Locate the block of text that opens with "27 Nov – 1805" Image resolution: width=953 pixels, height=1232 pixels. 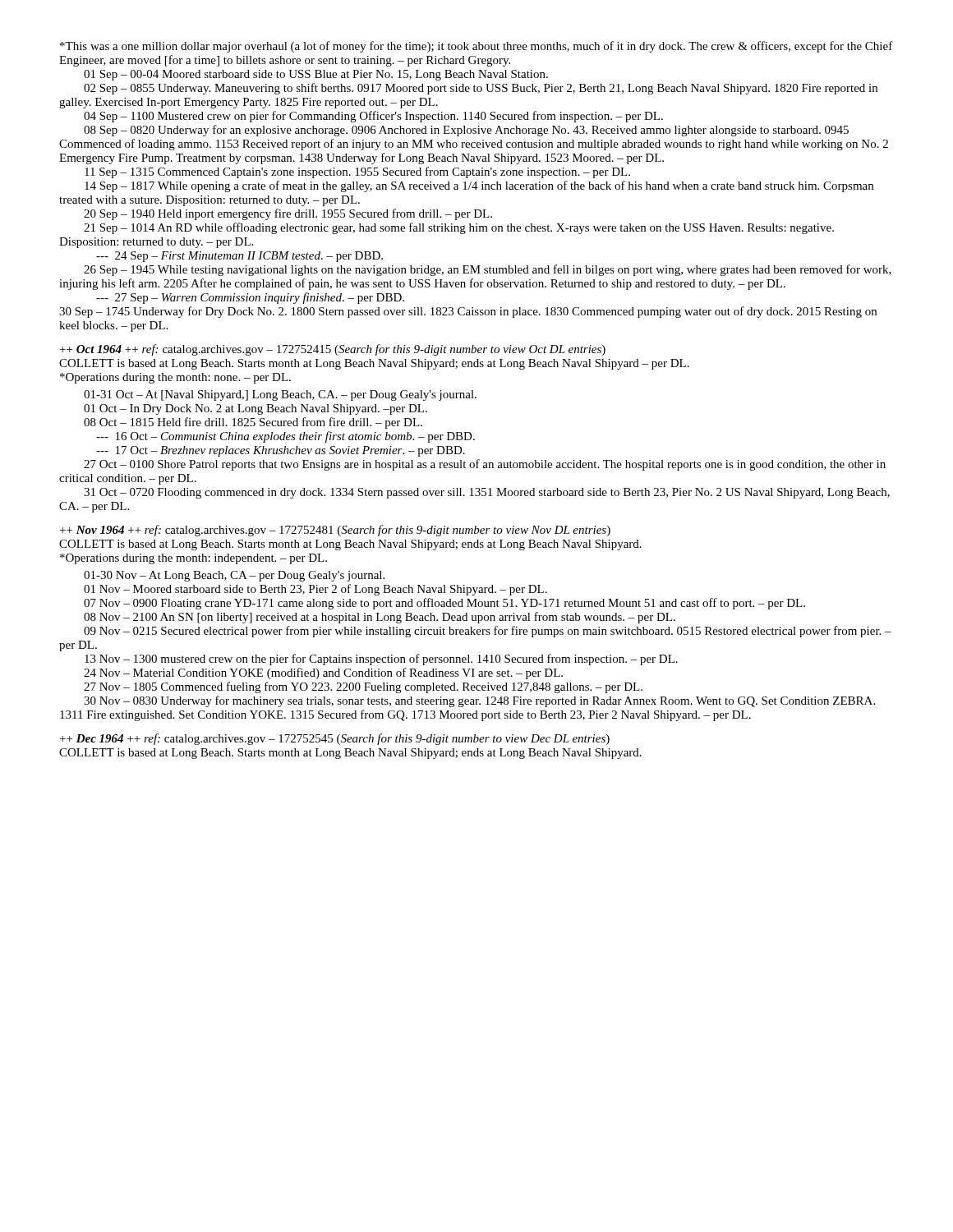pyautogui.click(x=364, y=687)
